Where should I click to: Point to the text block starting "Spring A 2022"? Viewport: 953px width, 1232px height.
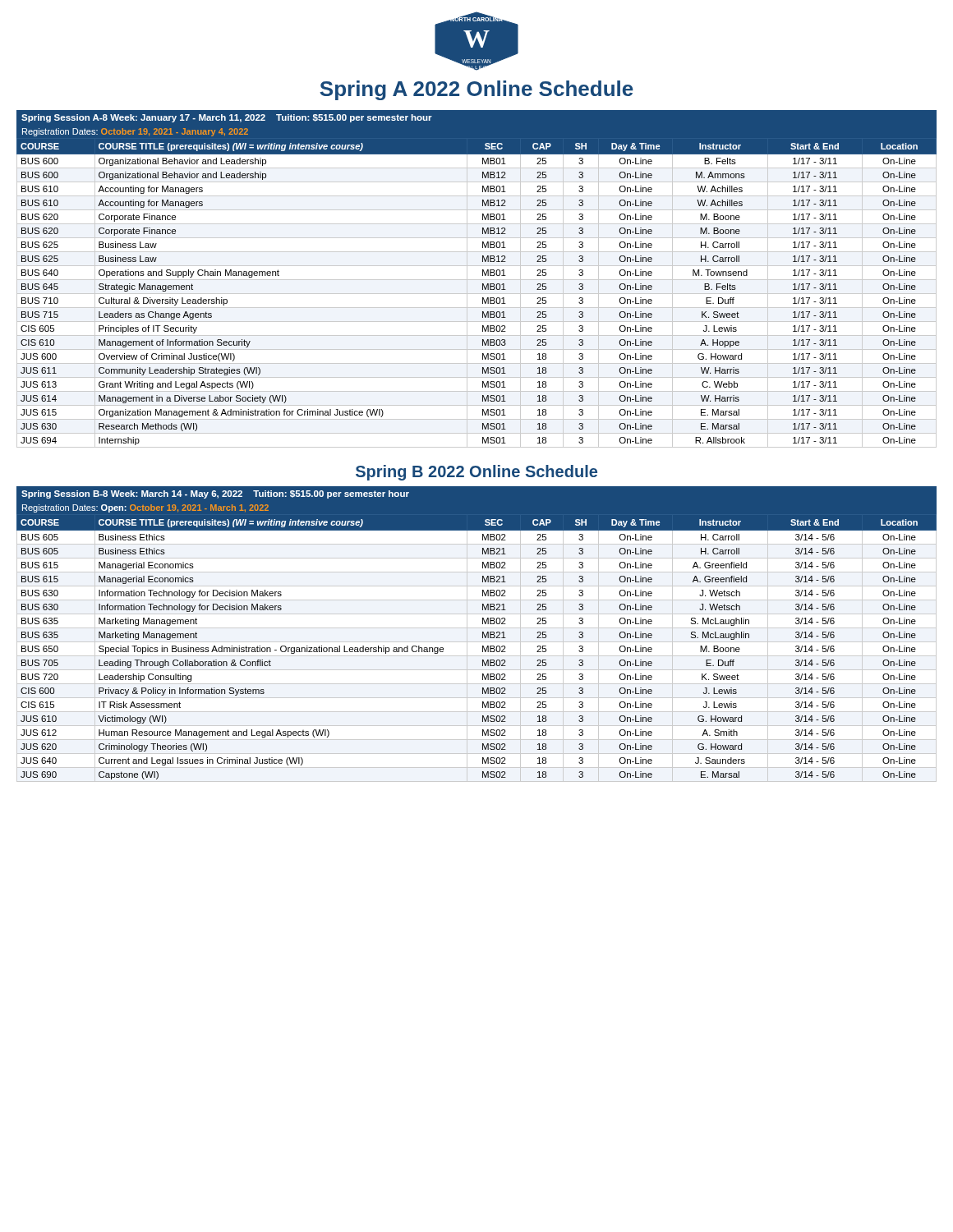pos(476,89)
